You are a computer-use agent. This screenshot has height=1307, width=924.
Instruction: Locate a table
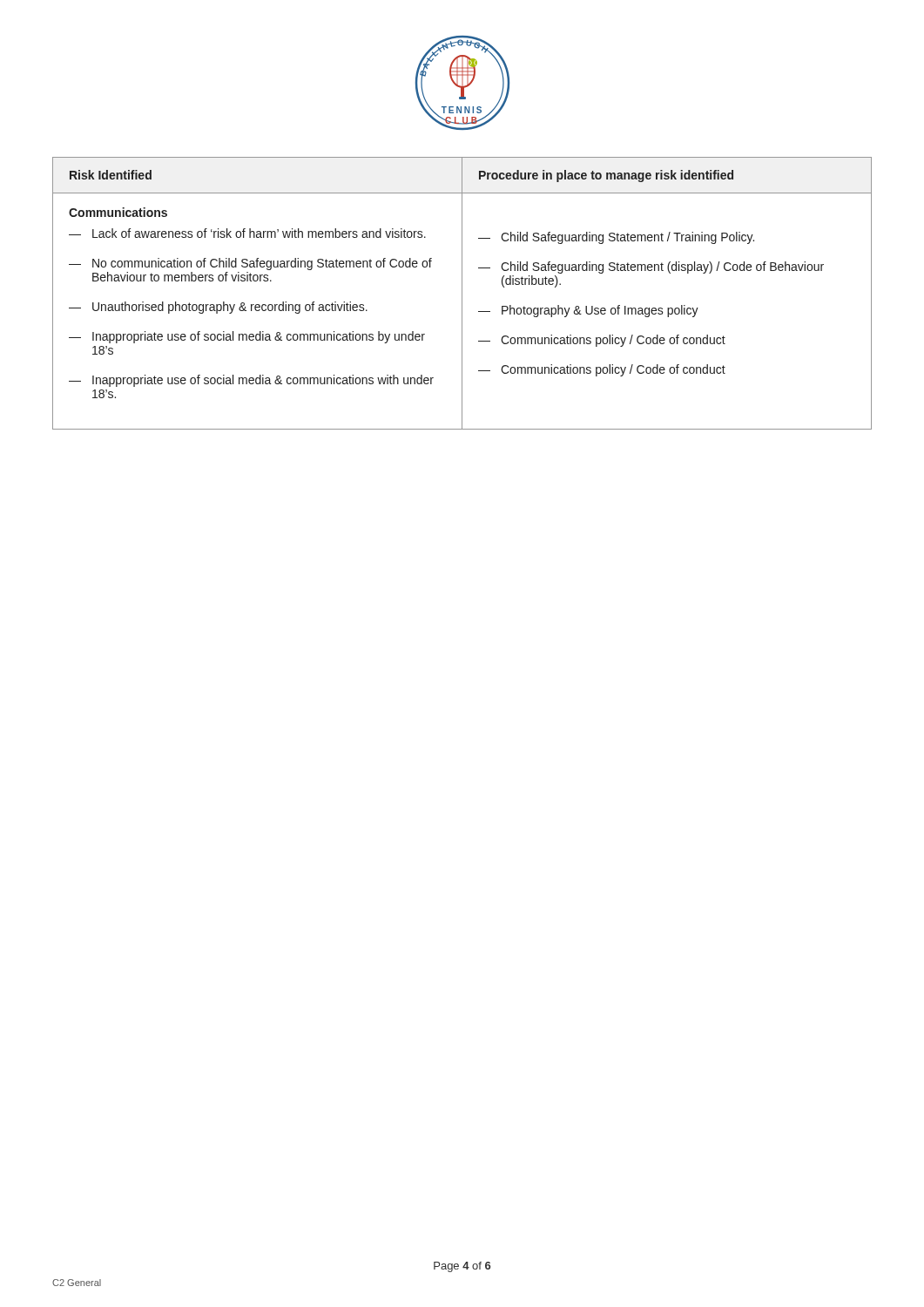coord(462,293)
